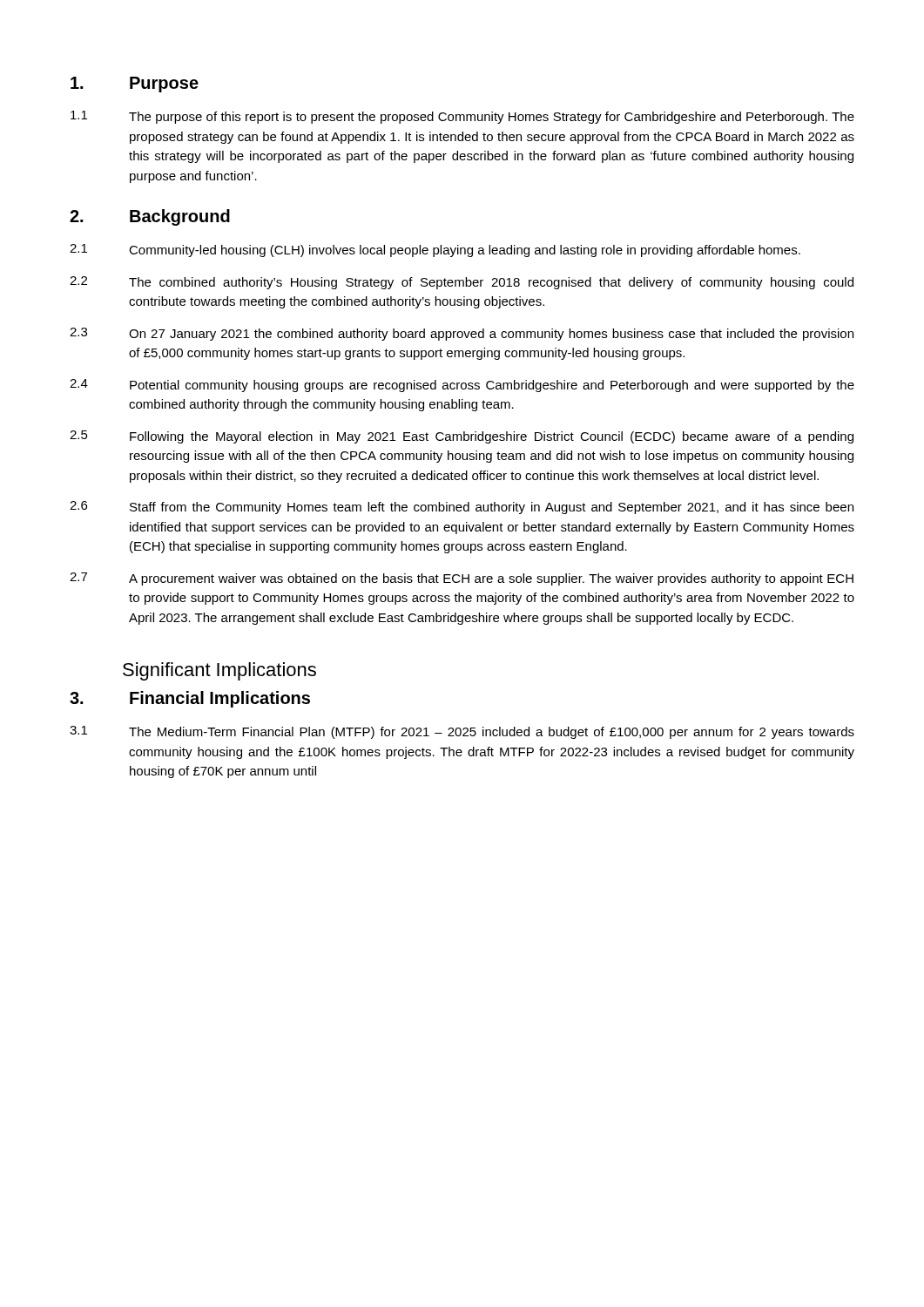
Task: Click on the text block containing "5 Following the Mayoral election in"
Action: 462,456
